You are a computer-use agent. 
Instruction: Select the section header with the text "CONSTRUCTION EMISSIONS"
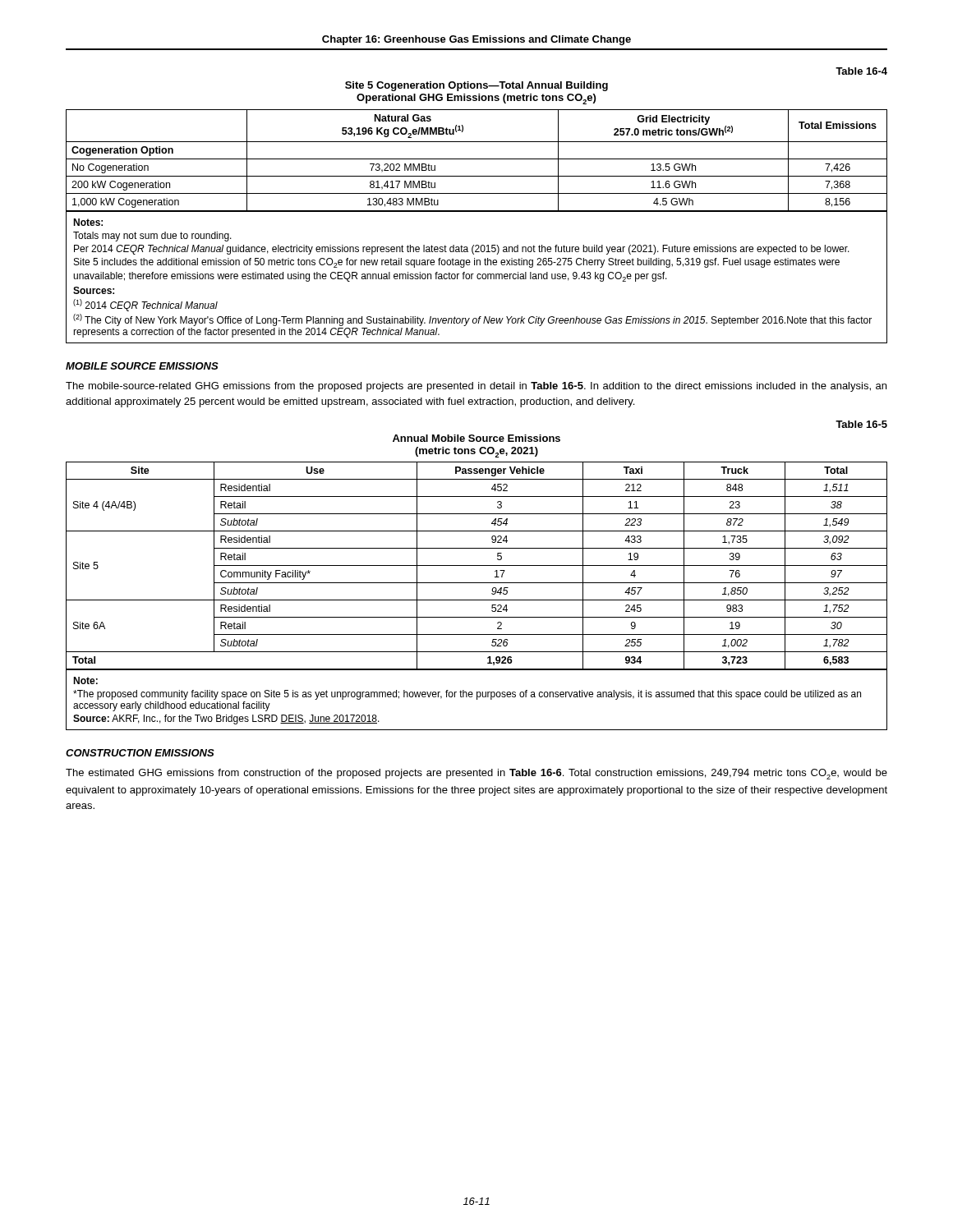click(x=140, y=753)
